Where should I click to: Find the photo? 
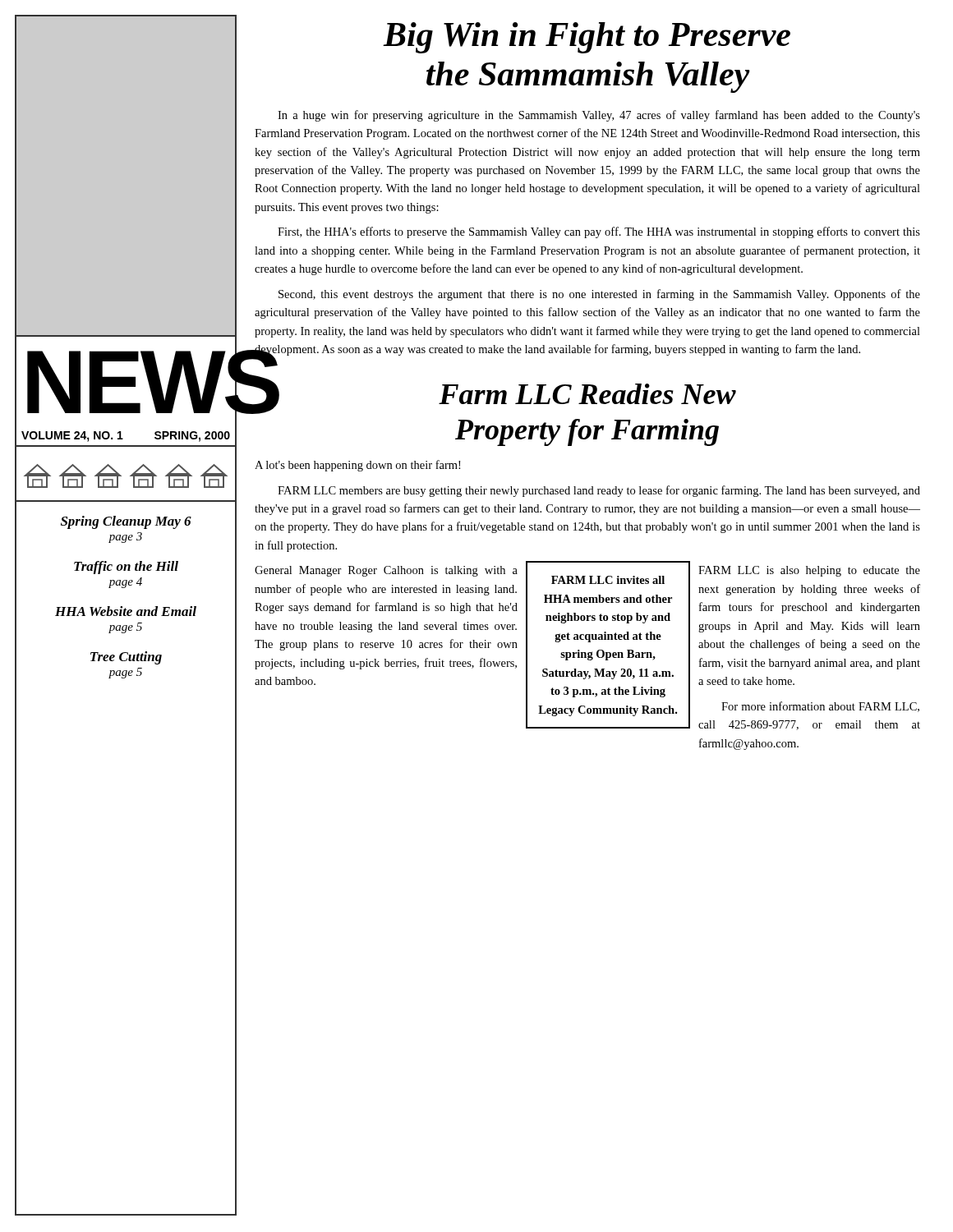126,177
